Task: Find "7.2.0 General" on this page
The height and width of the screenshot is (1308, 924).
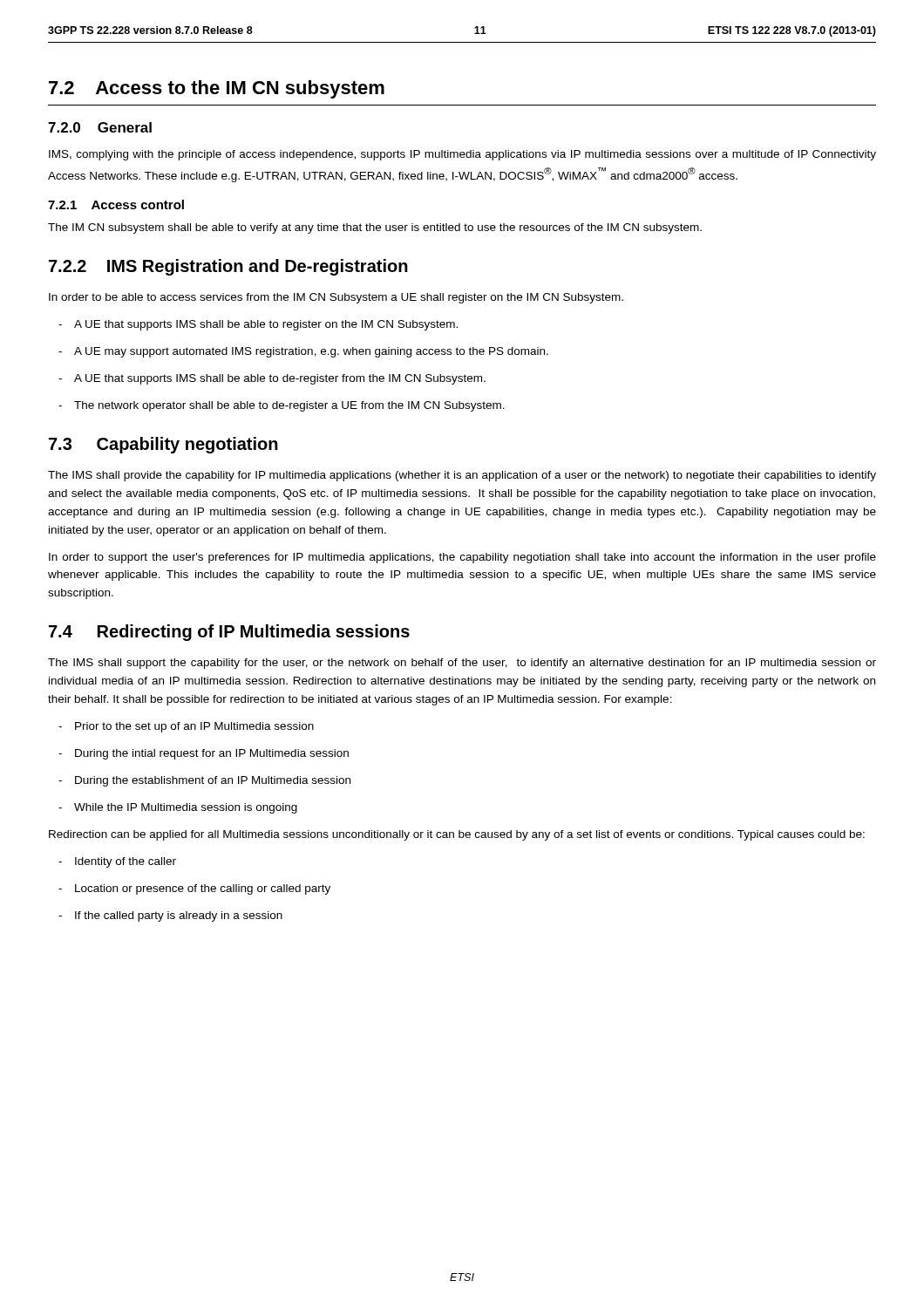Action: 100,128
